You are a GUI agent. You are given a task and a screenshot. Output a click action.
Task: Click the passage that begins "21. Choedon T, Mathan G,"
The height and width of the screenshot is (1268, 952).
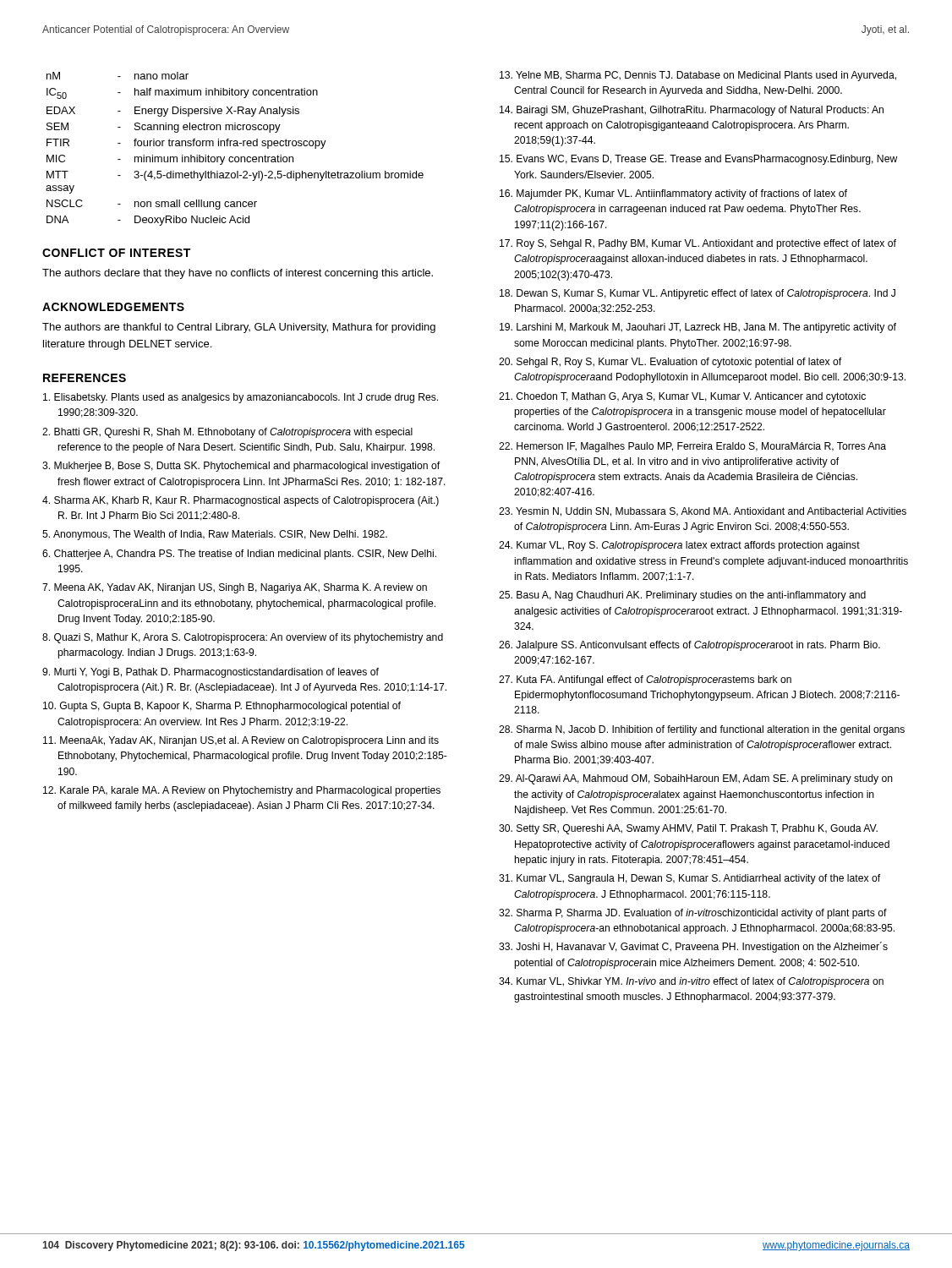pyautogui.click(x=692, y=412)
